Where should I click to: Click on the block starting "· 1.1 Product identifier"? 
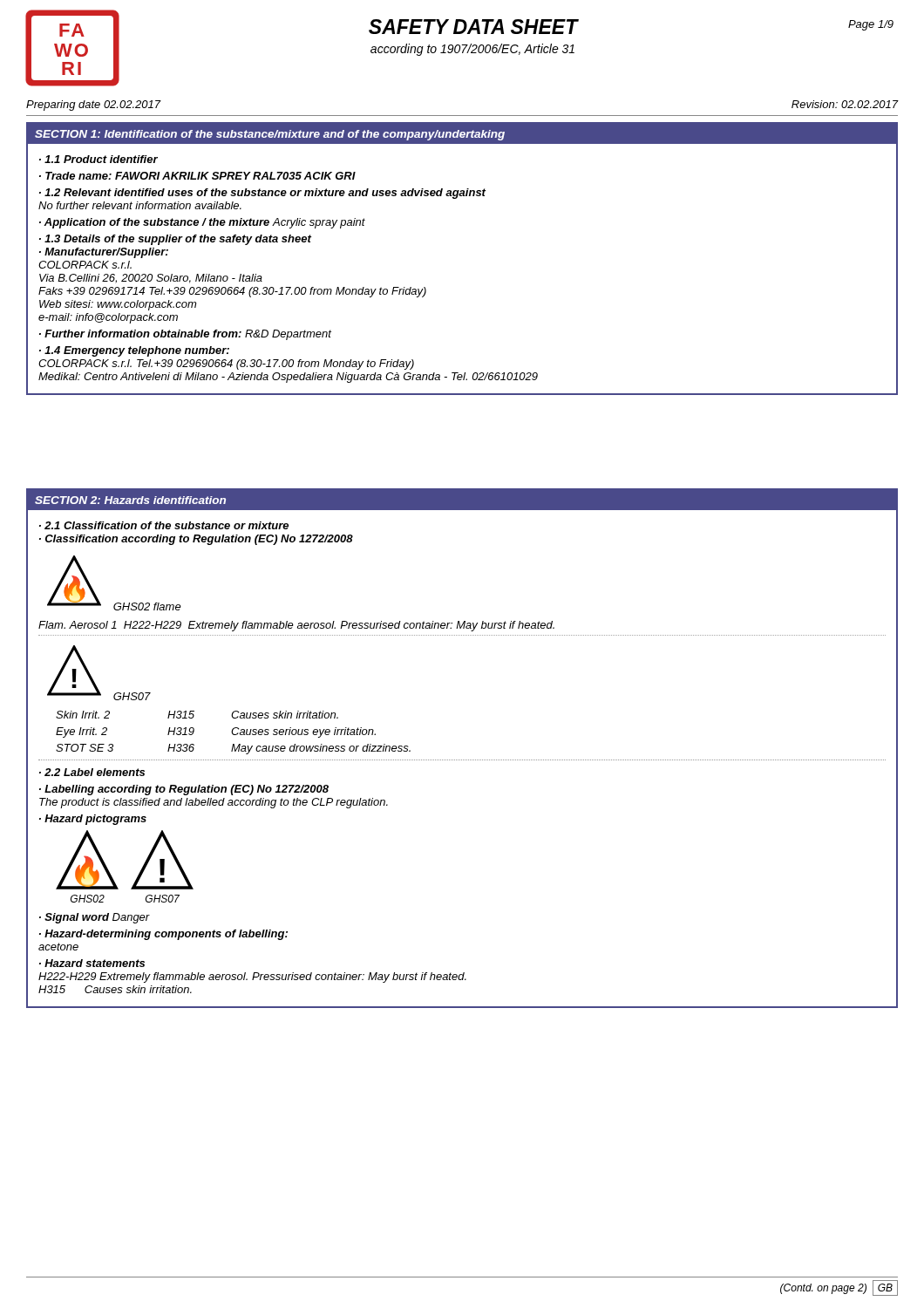tap(98, 159)
